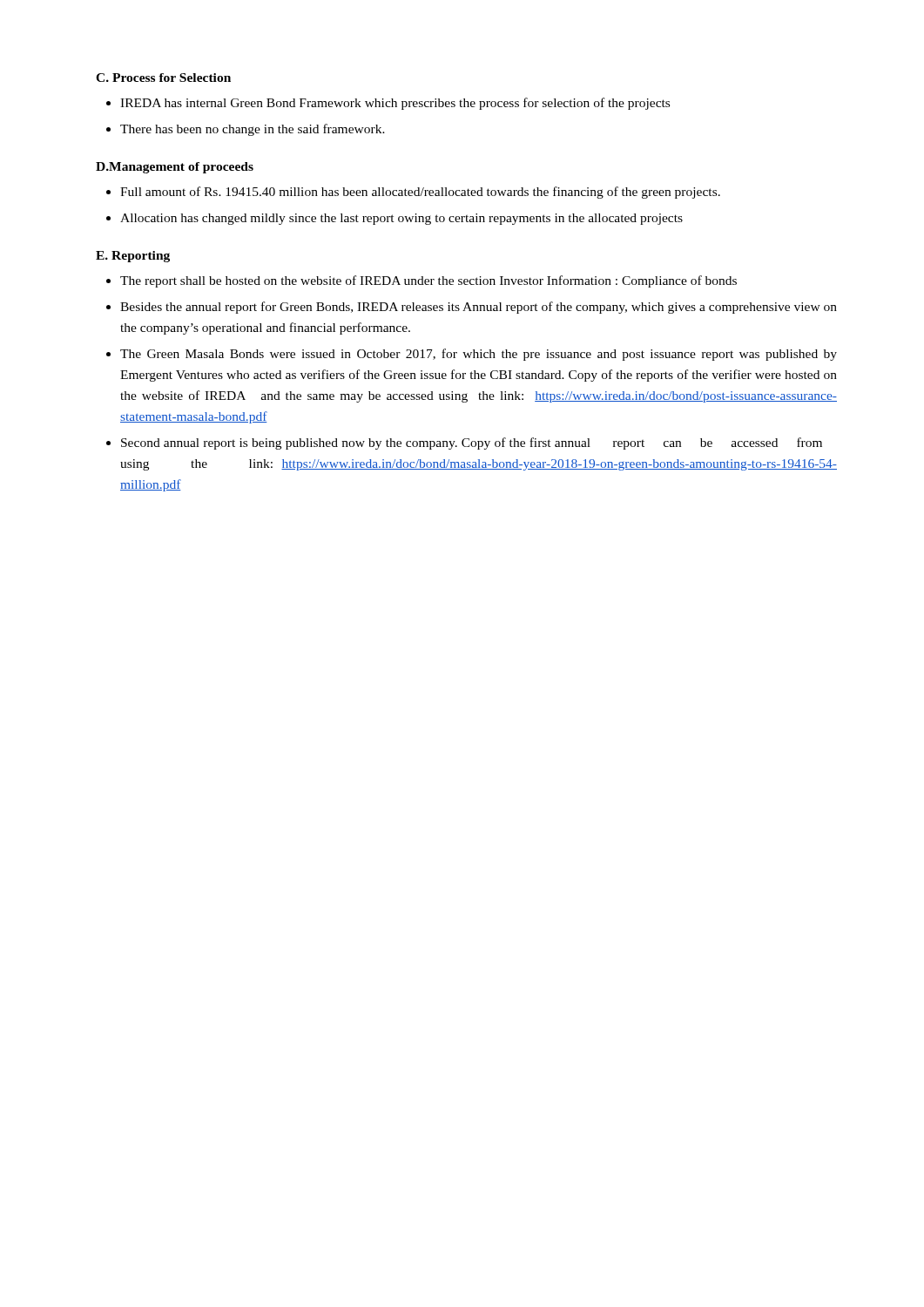Find the list item with the text "The report shall be hosted"
The width and height of the screenshot is (924, 1307).
pos(429,280)
